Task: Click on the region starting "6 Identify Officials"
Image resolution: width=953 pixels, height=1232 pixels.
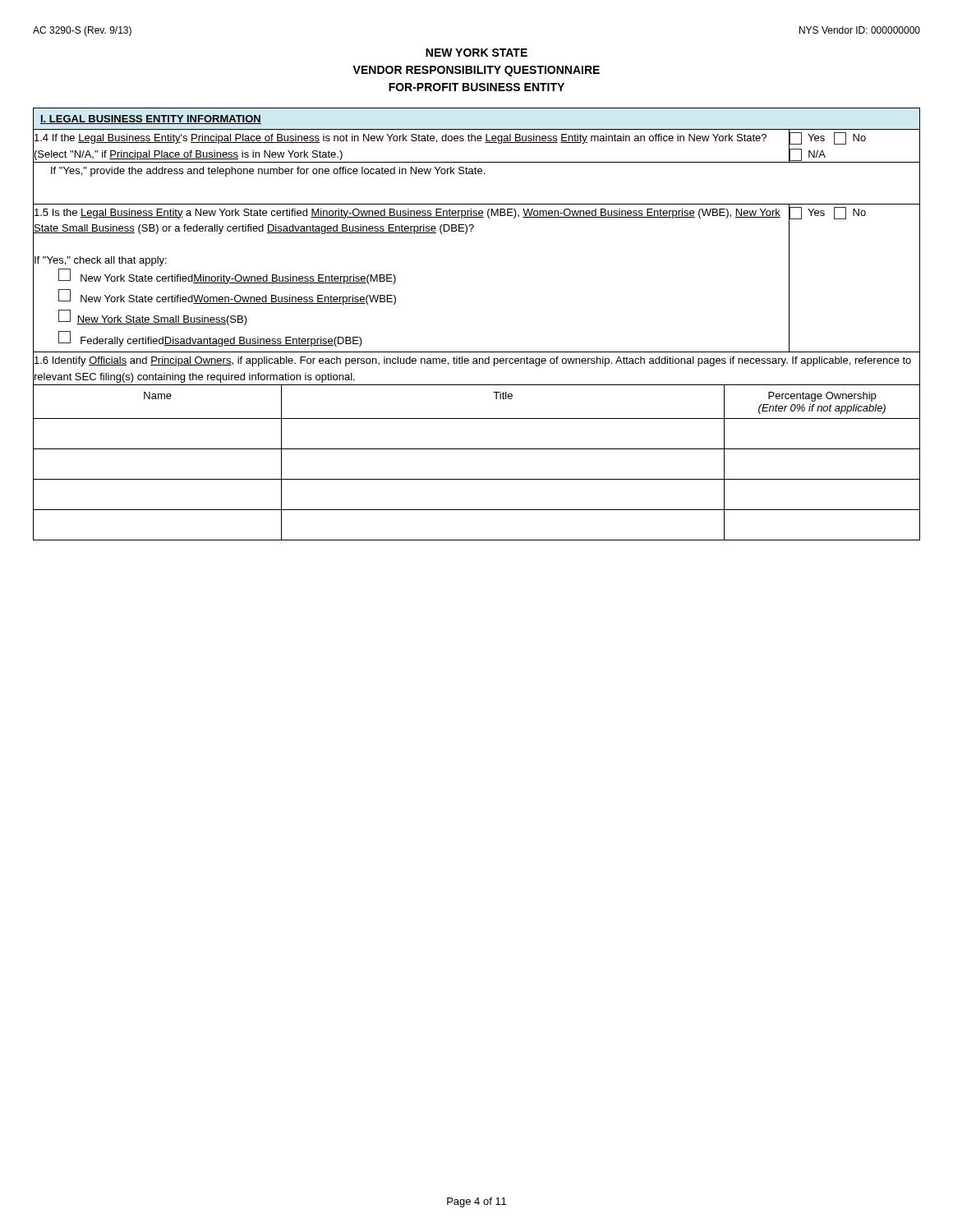Action: 472,368
